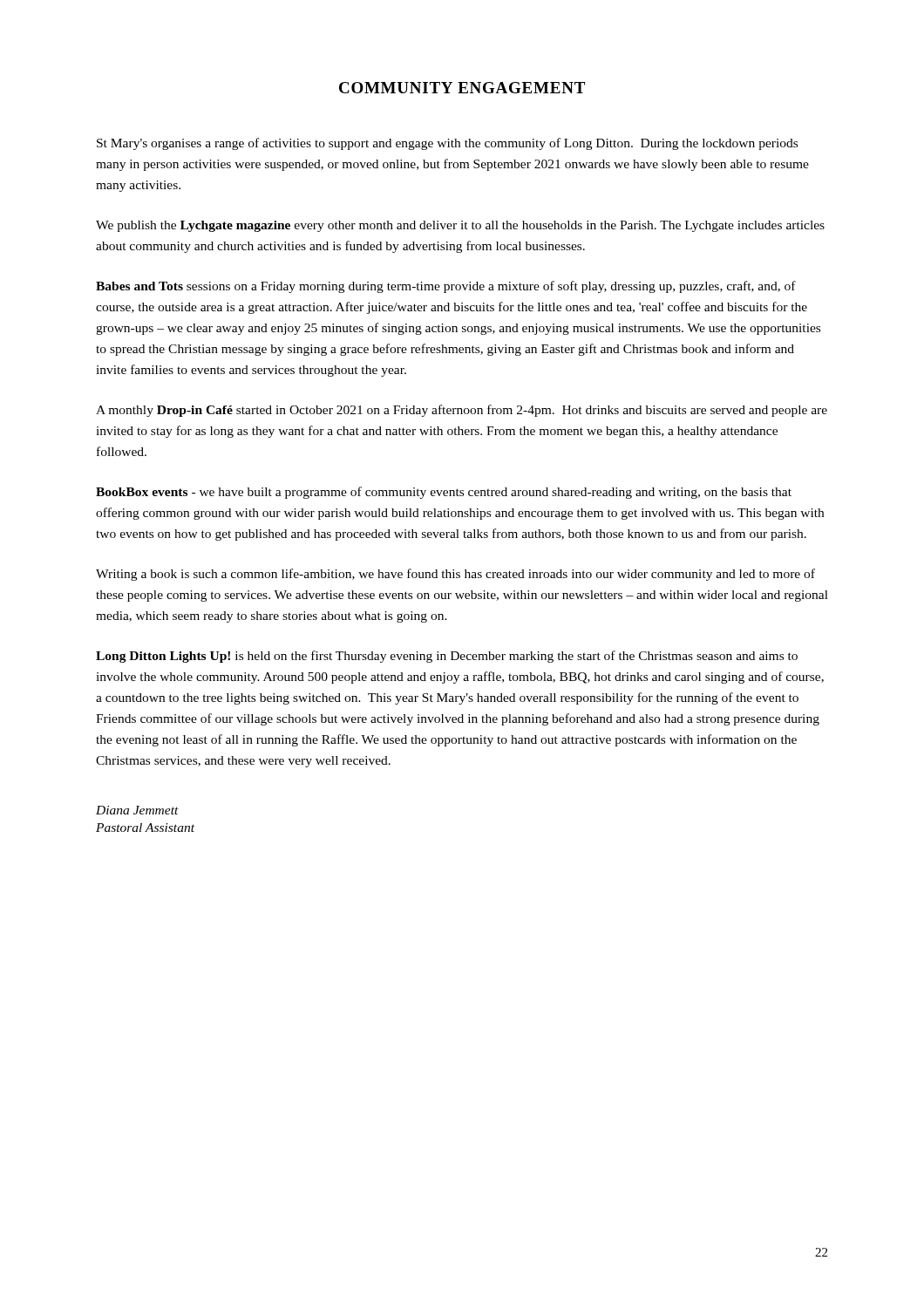Find the block on this page that starts "St Mary's organises a range of"
The image size is (924, 1308).
point(452,164)
